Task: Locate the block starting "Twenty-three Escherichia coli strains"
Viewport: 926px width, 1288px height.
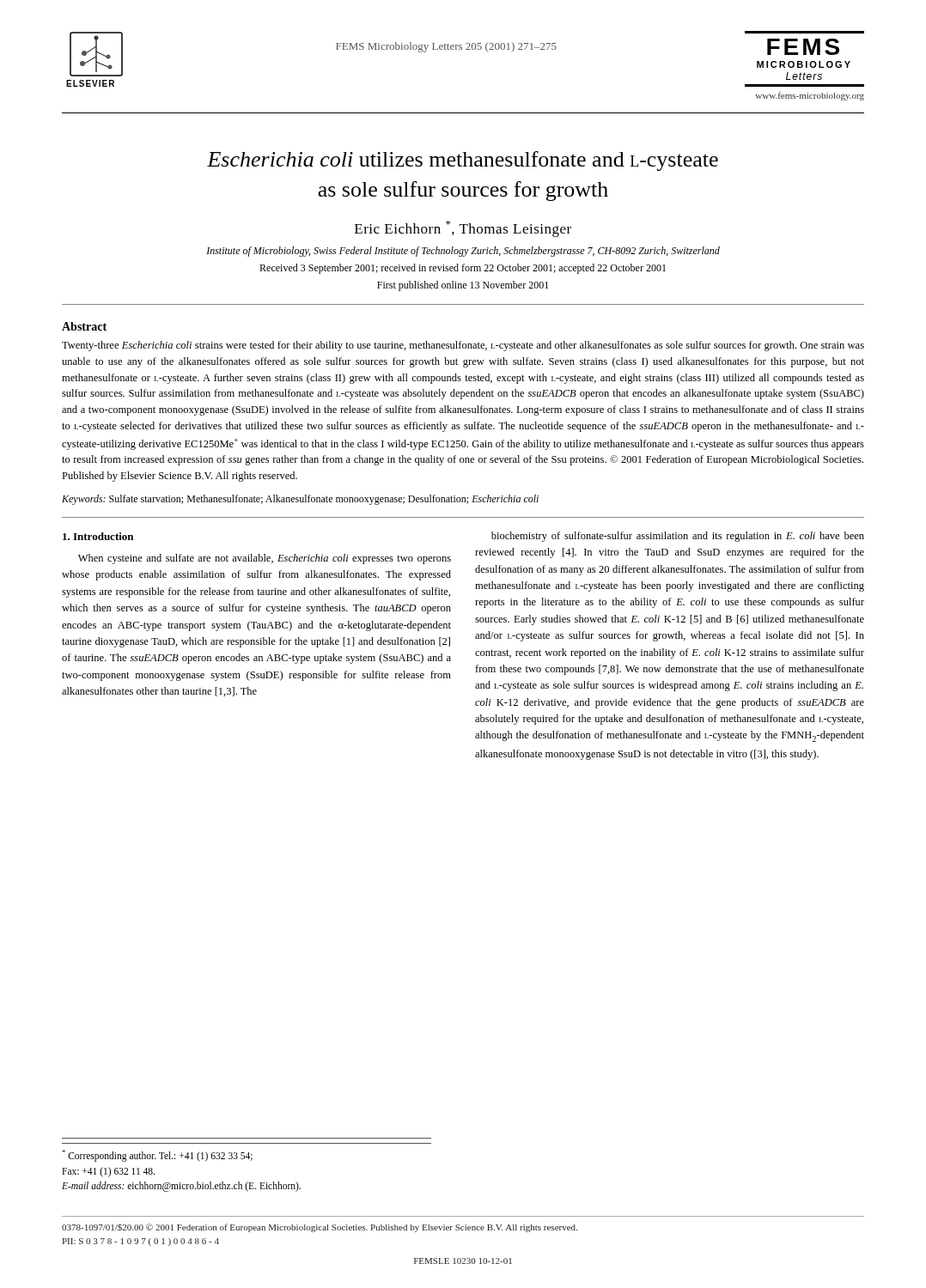Action: point(463,411)
